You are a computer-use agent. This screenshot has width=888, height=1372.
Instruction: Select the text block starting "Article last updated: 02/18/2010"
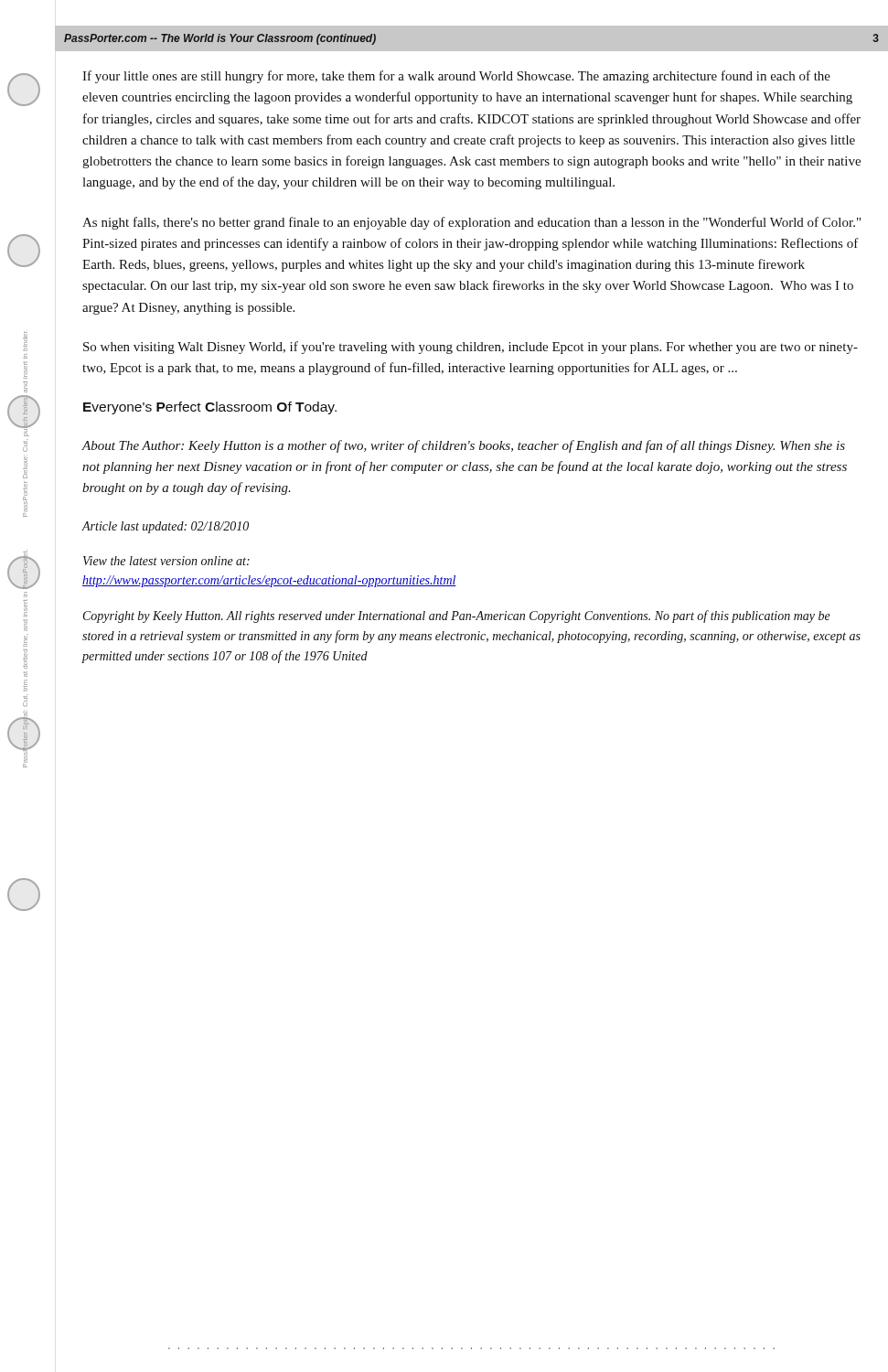coord(166,526)
